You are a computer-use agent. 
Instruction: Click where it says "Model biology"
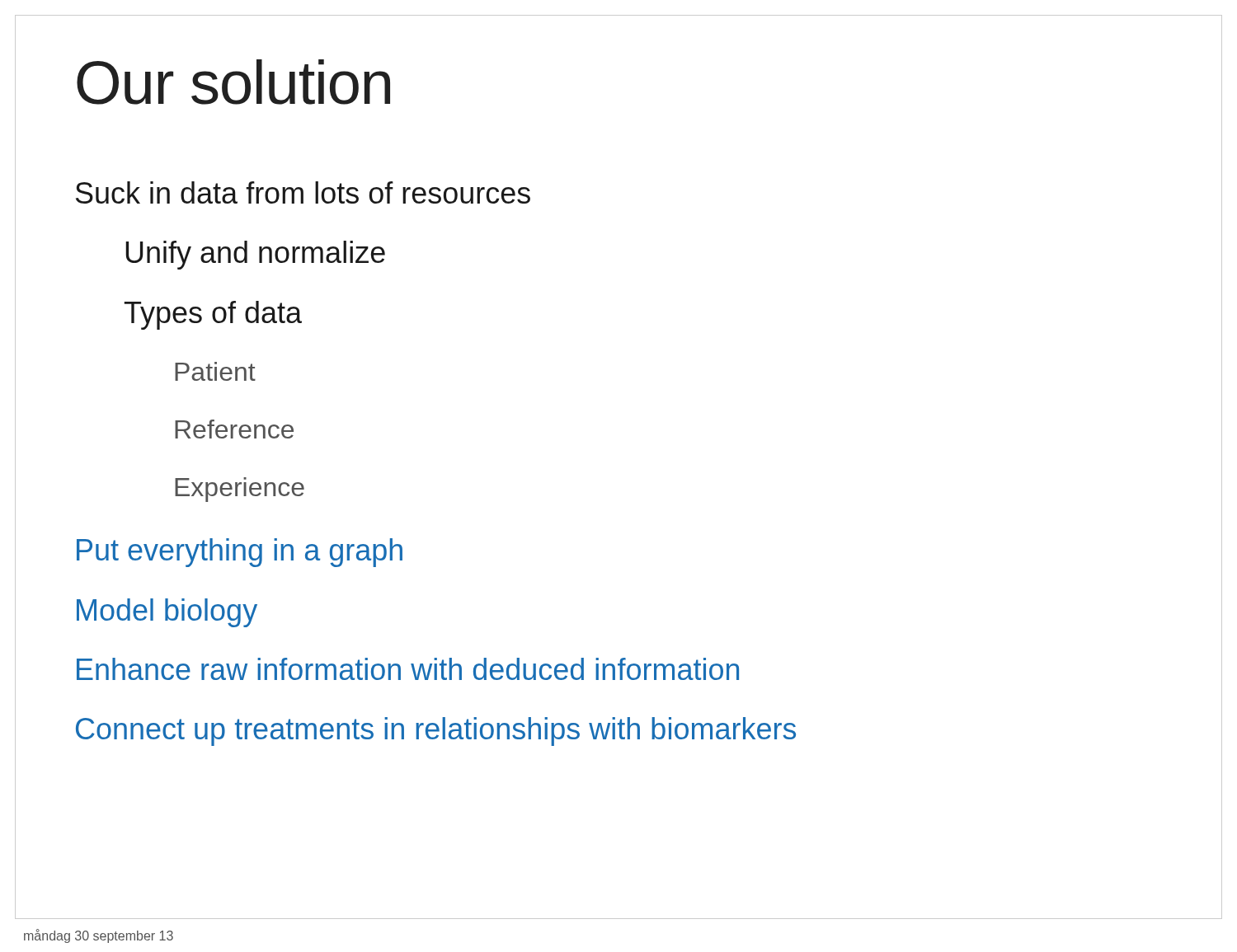pyautogui.click(x=166, y=610)
